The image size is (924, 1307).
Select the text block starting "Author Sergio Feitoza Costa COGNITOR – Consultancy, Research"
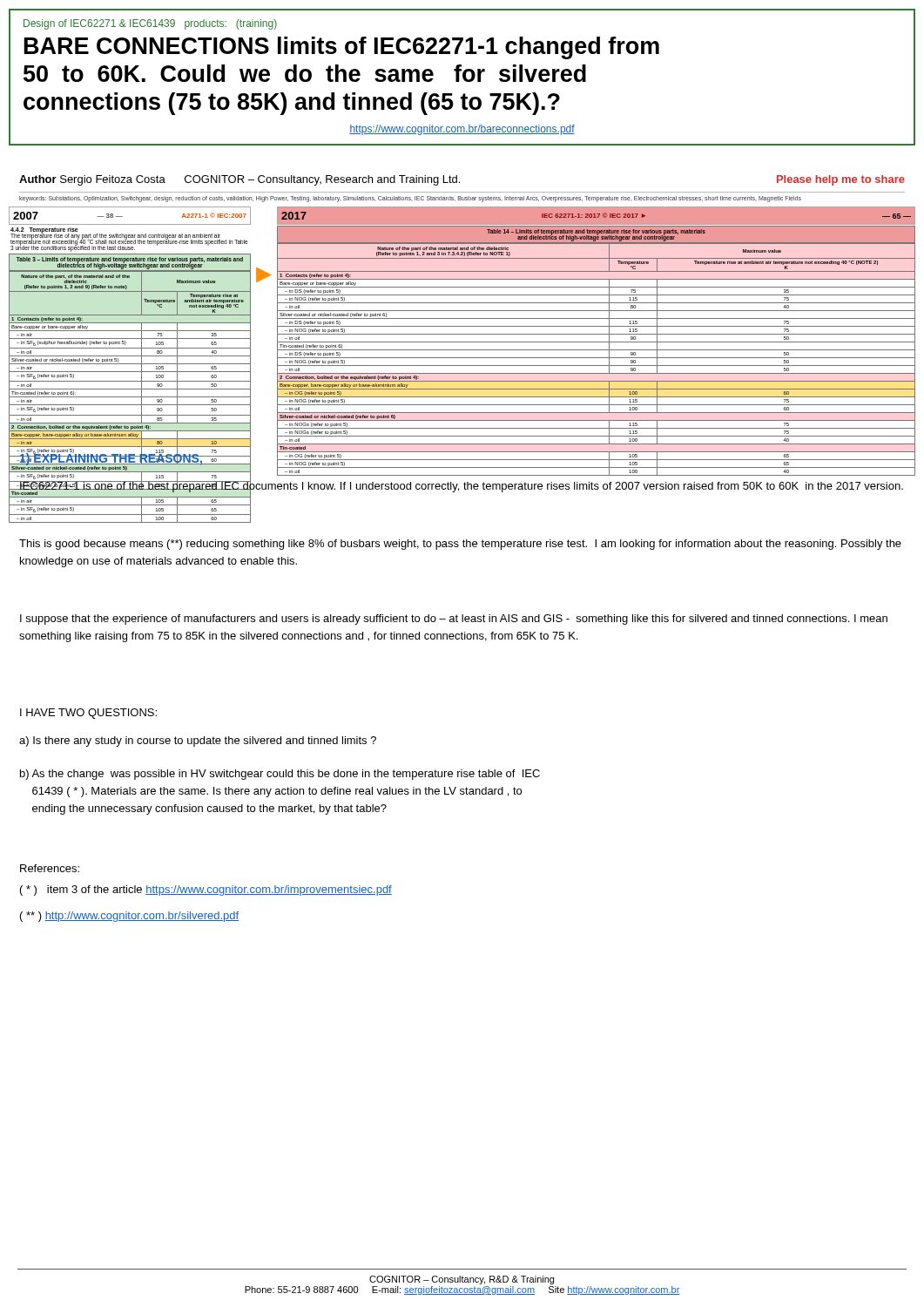462,179
